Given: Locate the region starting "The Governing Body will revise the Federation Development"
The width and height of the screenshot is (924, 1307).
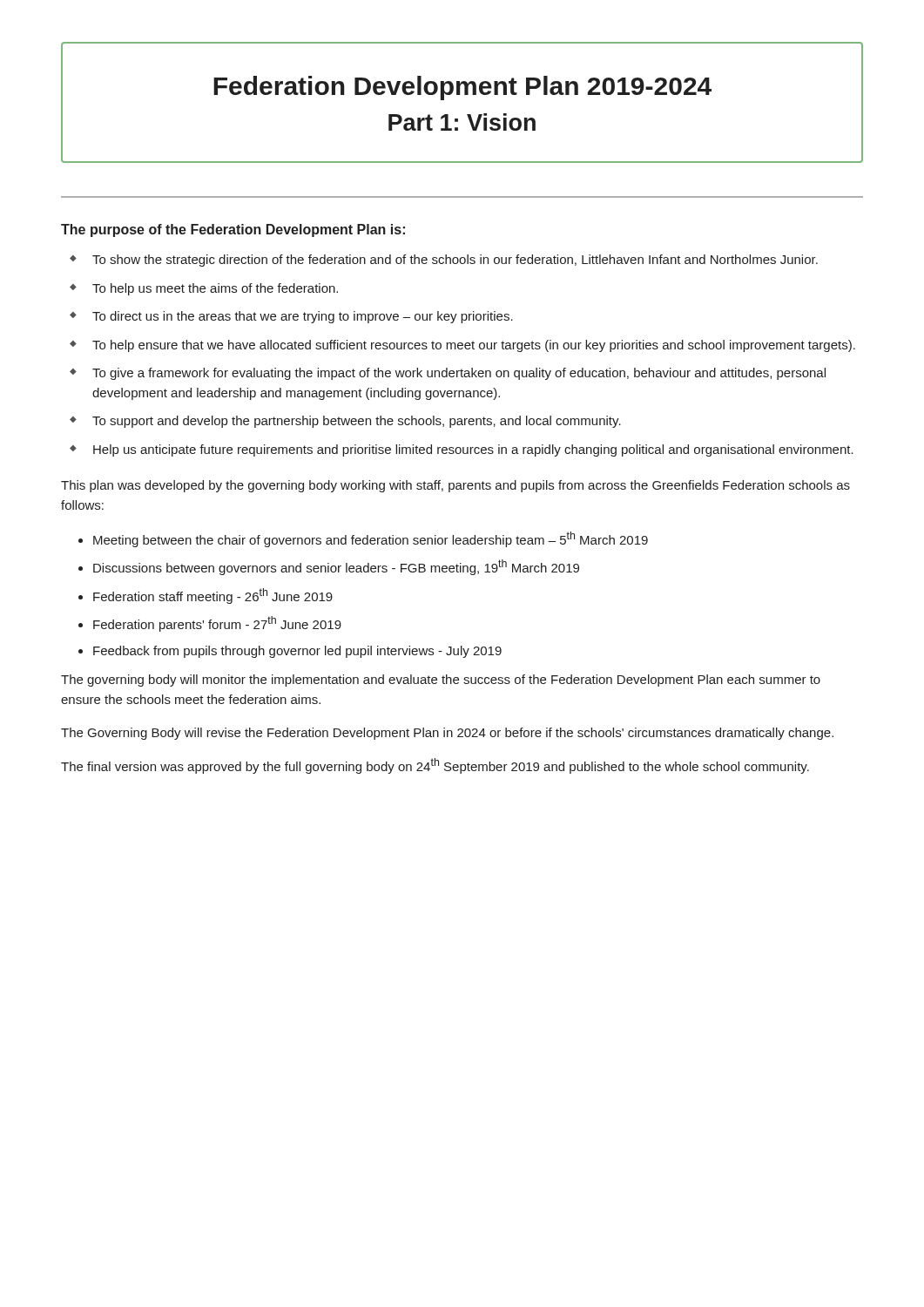Looking at the screenshot, I should click(448, 732).
